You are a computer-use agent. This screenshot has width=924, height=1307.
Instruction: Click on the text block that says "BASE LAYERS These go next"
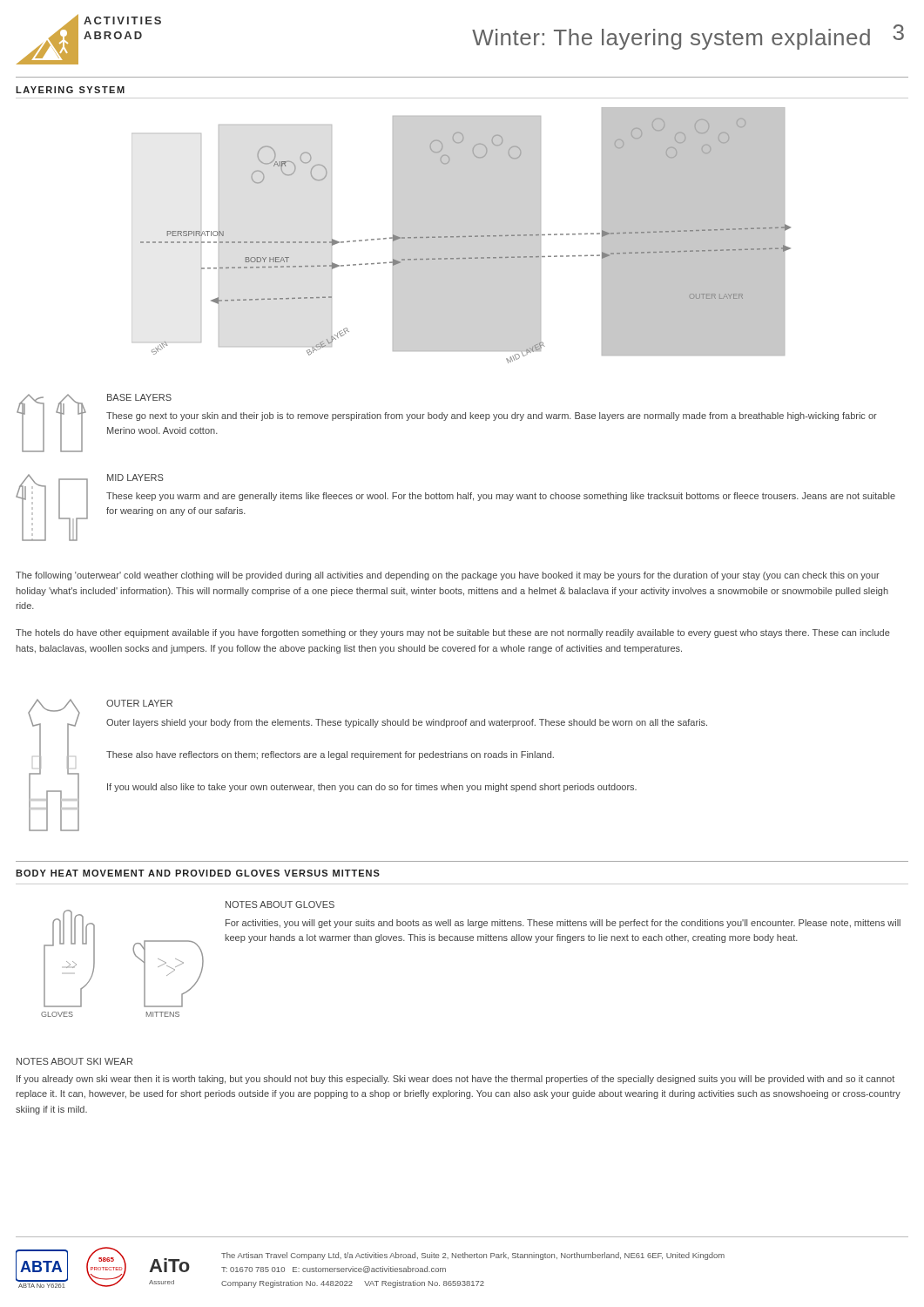coord(507,413)
